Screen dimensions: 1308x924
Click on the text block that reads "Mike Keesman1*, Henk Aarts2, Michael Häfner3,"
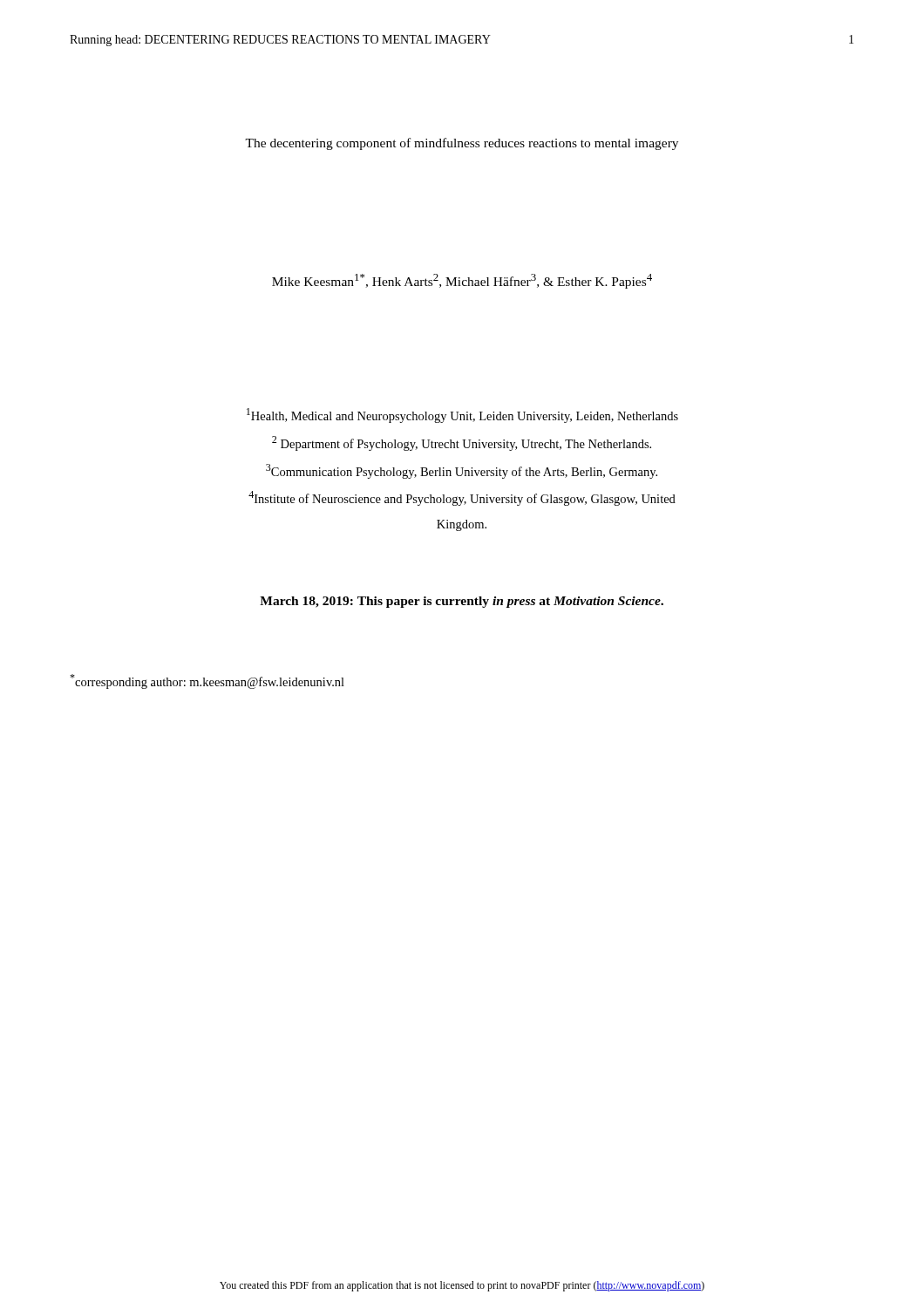[x=462, y=280]
